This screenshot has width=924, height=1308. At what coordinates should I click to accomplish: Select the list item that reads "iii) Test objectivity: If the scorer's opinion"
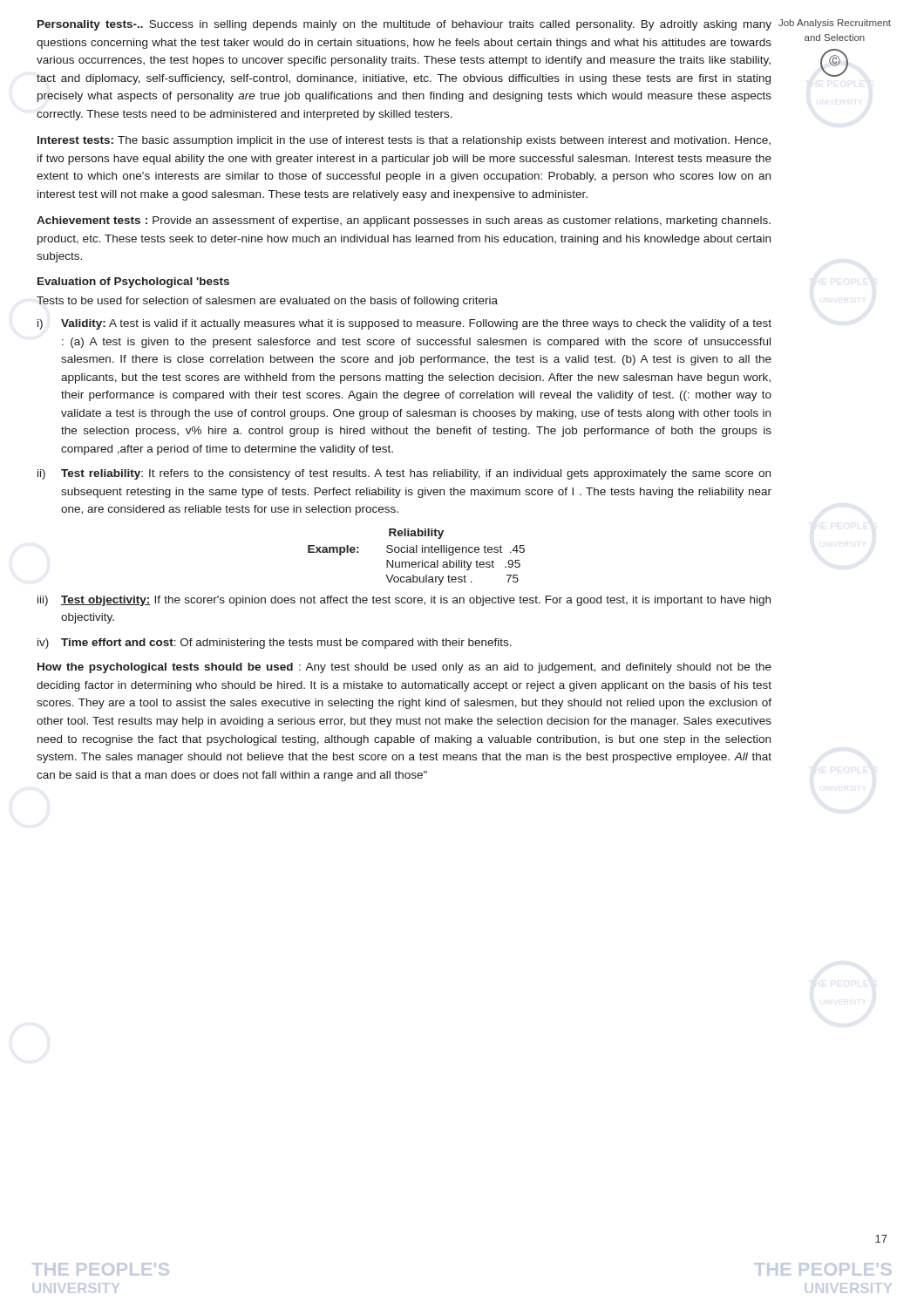click(404, 609)
